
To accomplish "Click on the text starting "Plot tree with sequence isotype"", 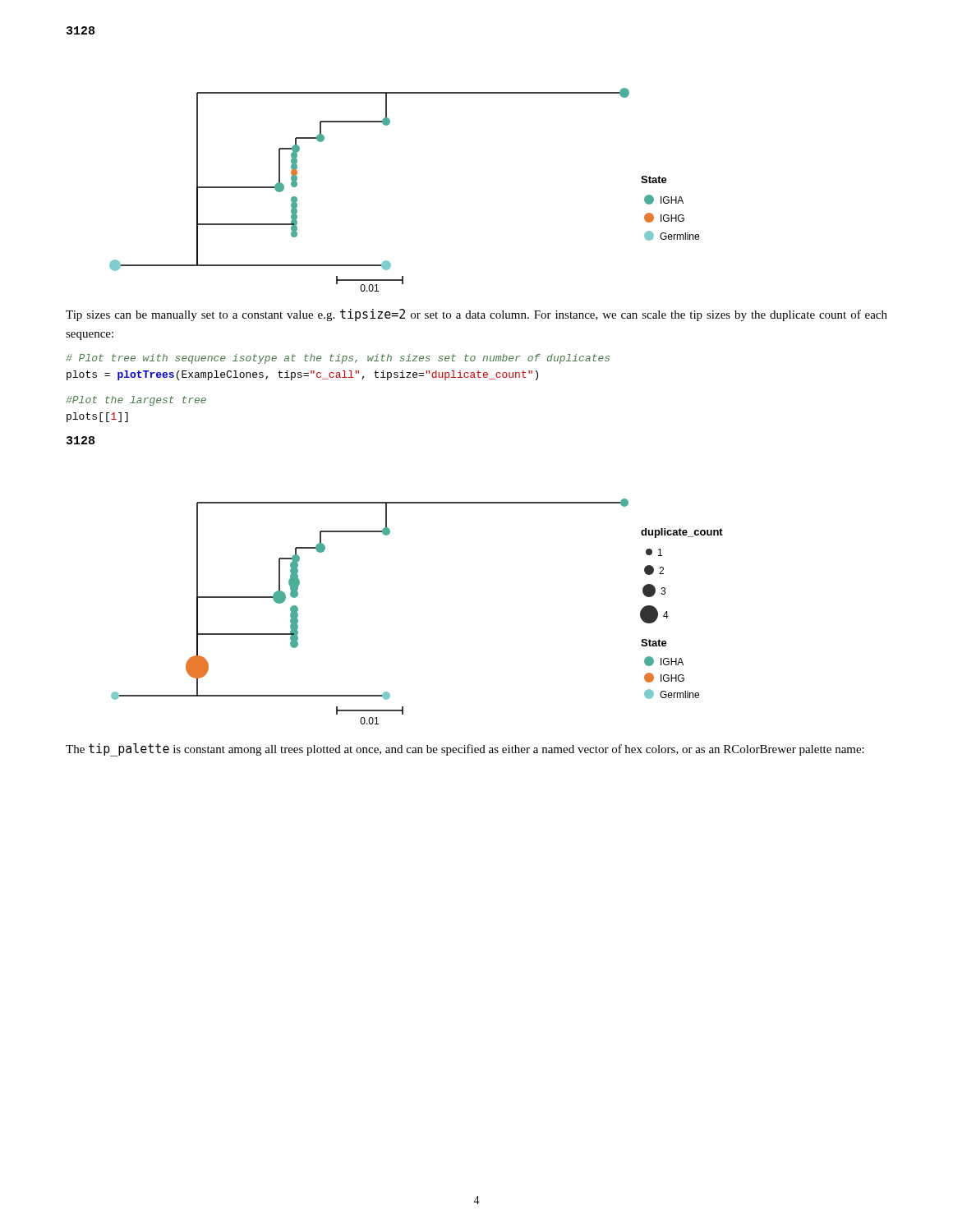I will [476, 367].
